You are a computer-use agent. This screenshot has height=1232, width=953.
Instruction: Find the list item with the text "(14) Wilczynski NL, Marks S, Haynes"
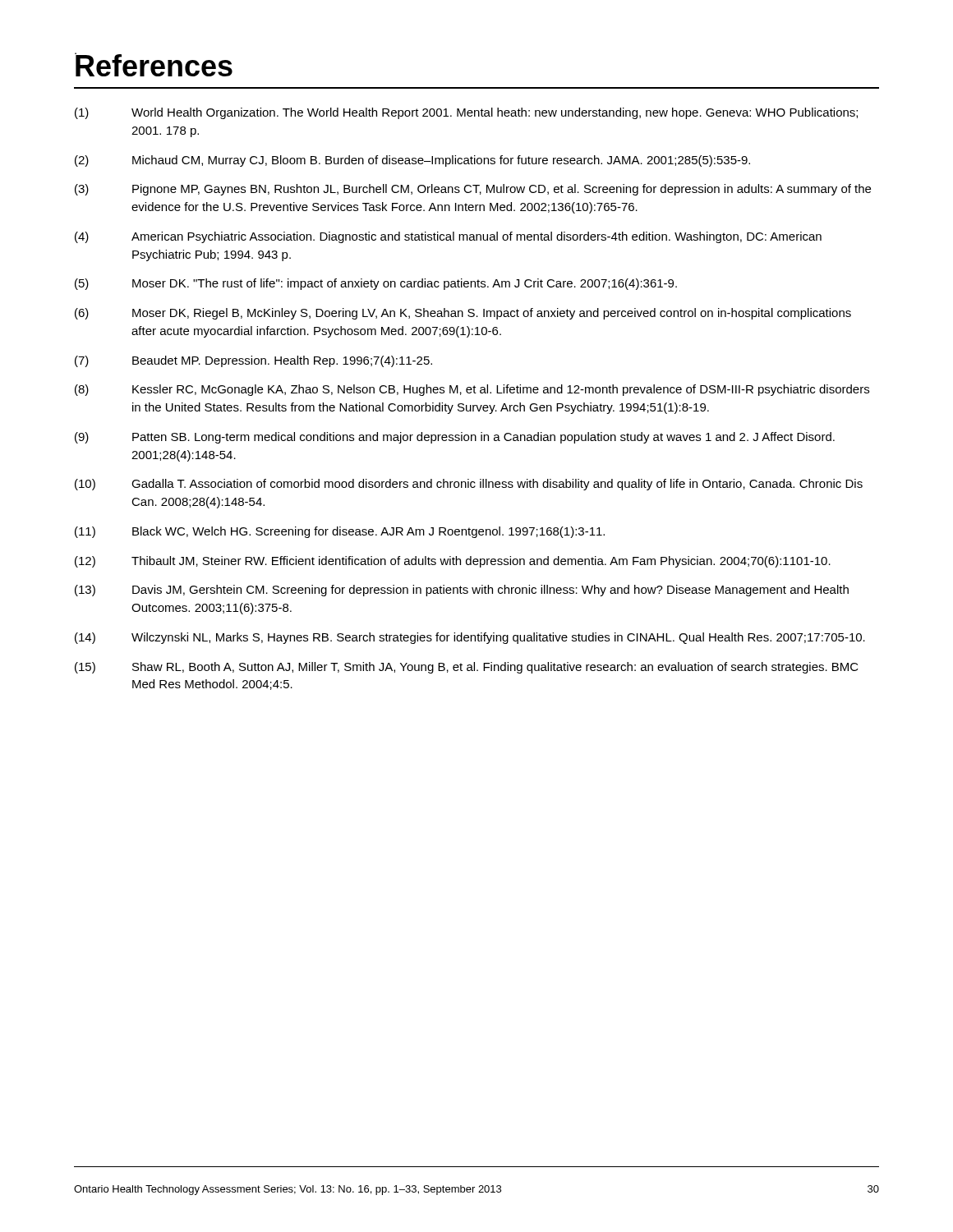476,637
